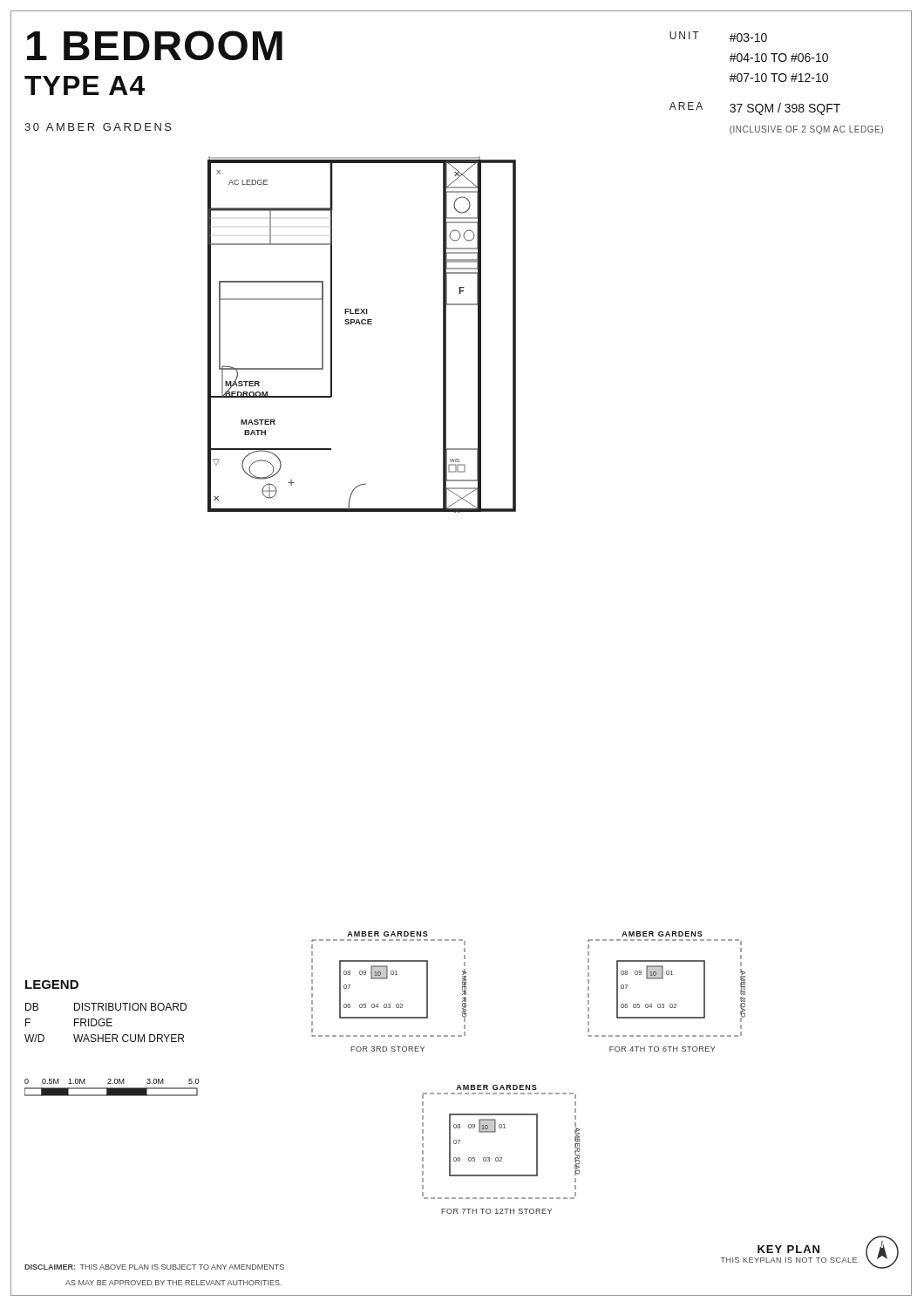Point to "W/D WASHER CUM DRYER"

105,1039
